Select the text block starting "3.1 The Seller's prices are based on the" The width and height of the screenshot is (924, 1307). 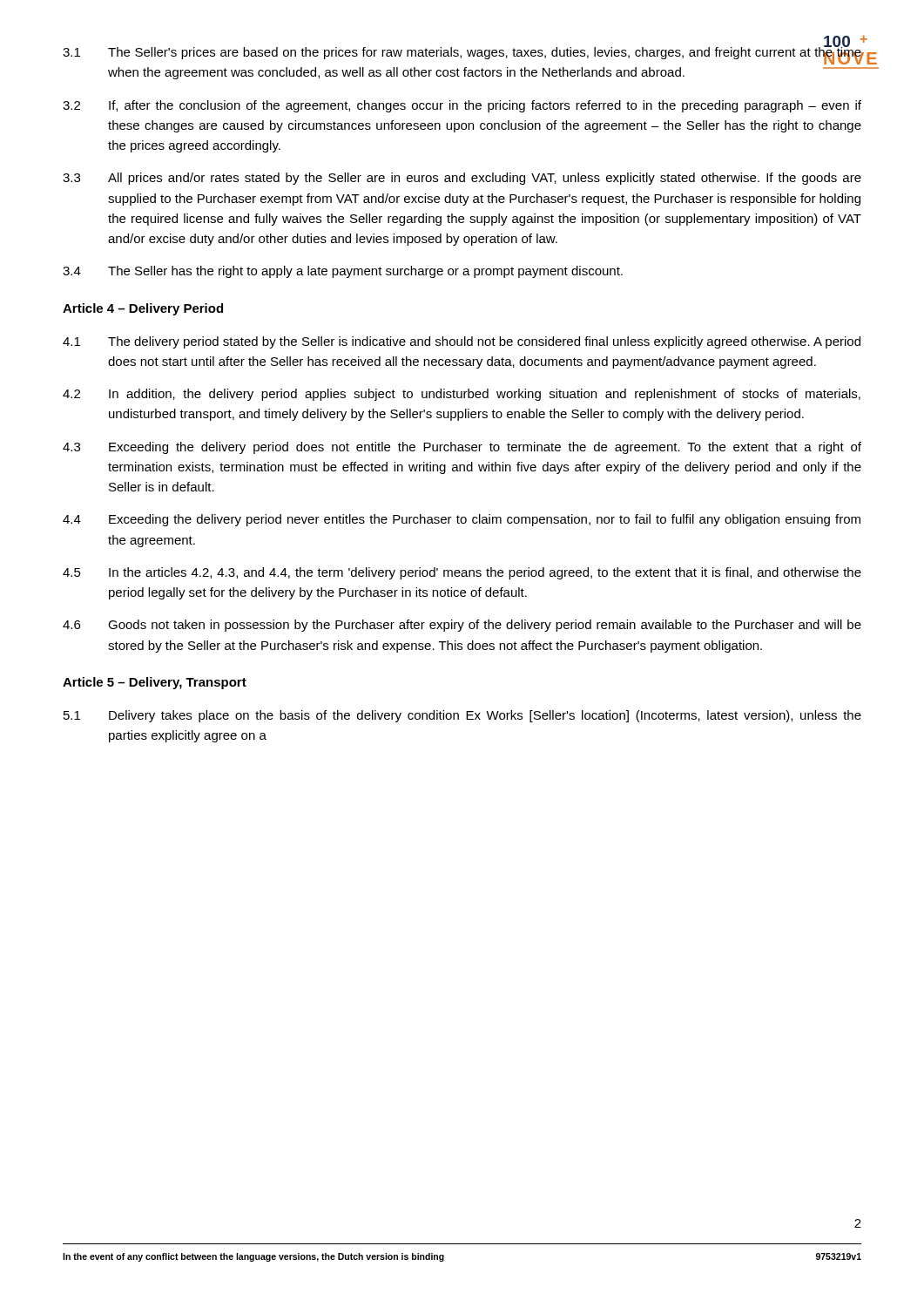coord(462,62)
